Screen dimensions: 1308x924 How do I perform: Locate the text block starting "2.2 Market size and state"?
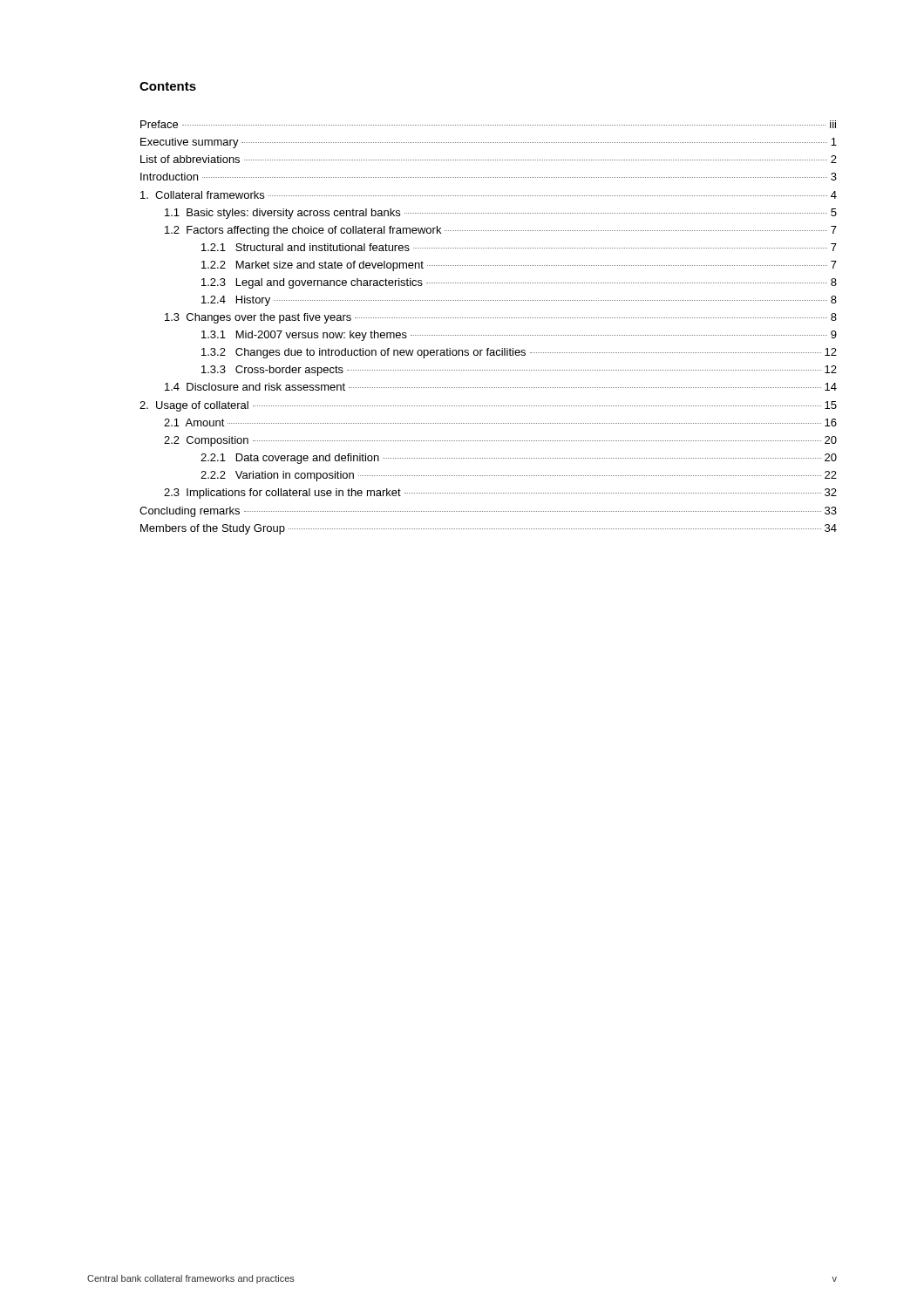[519, 265]
